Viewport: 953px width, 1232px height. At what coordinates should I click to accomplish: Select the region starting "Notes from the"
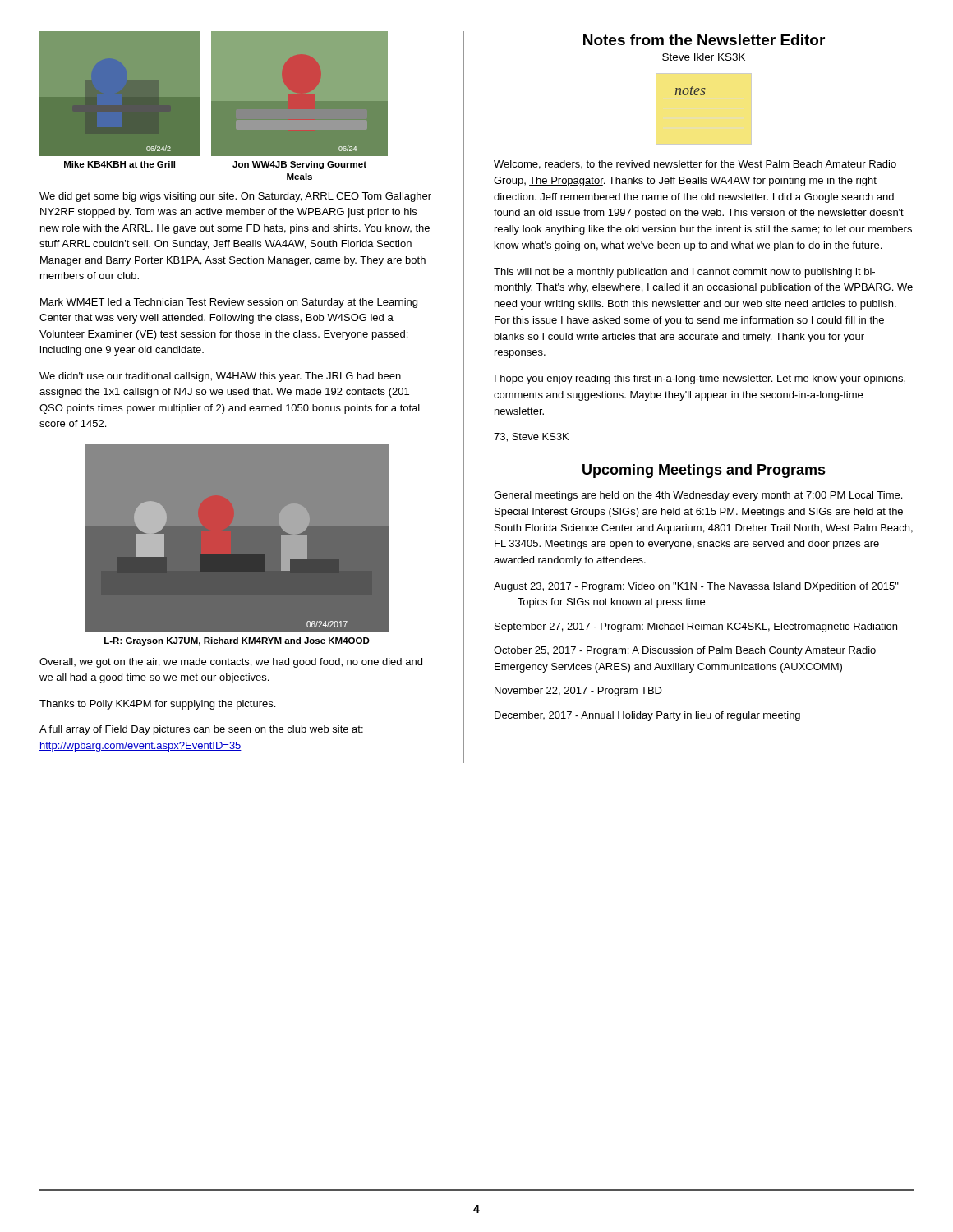[704, 40]
